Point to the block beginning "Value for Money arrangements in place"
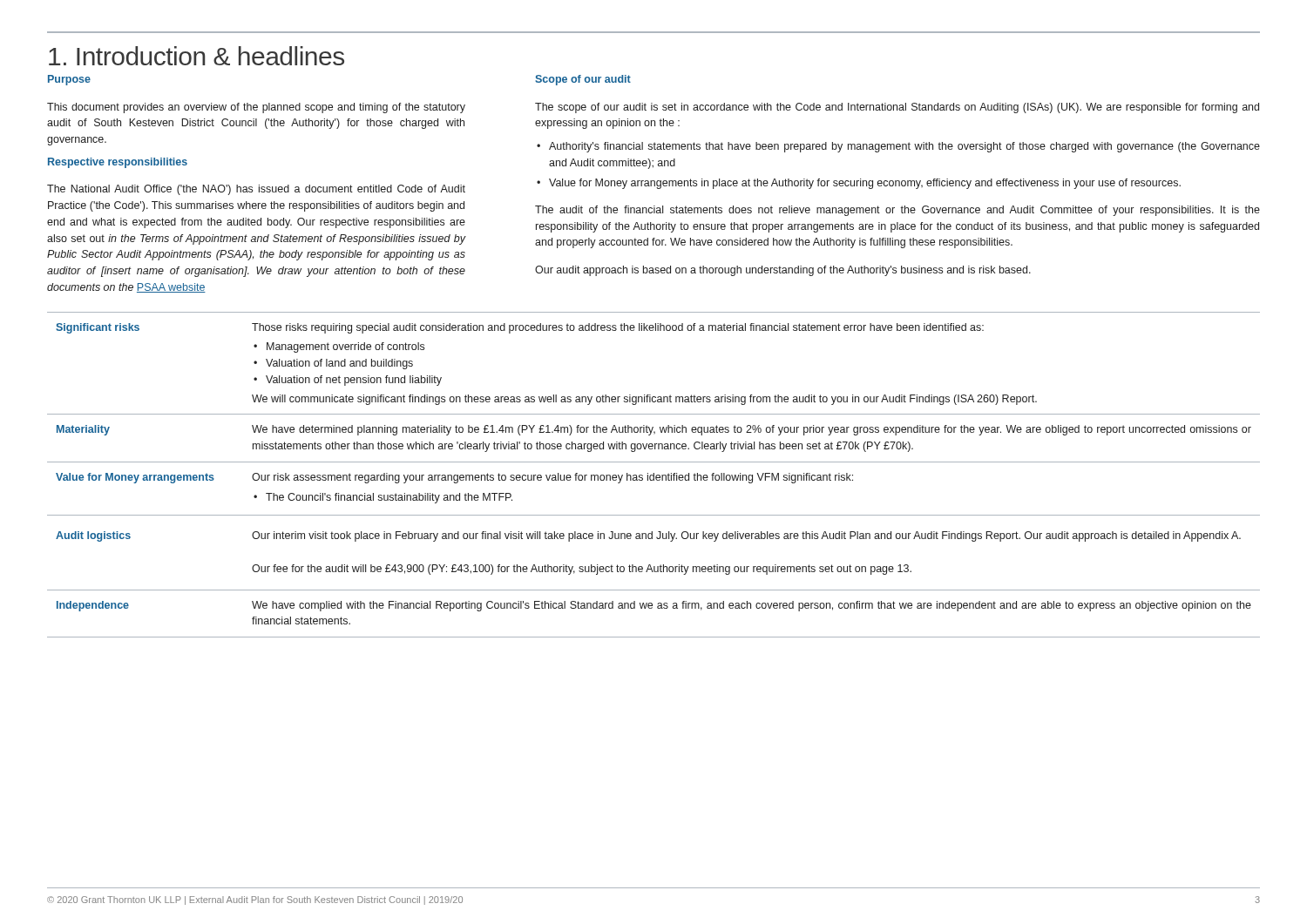 [865, 182]
